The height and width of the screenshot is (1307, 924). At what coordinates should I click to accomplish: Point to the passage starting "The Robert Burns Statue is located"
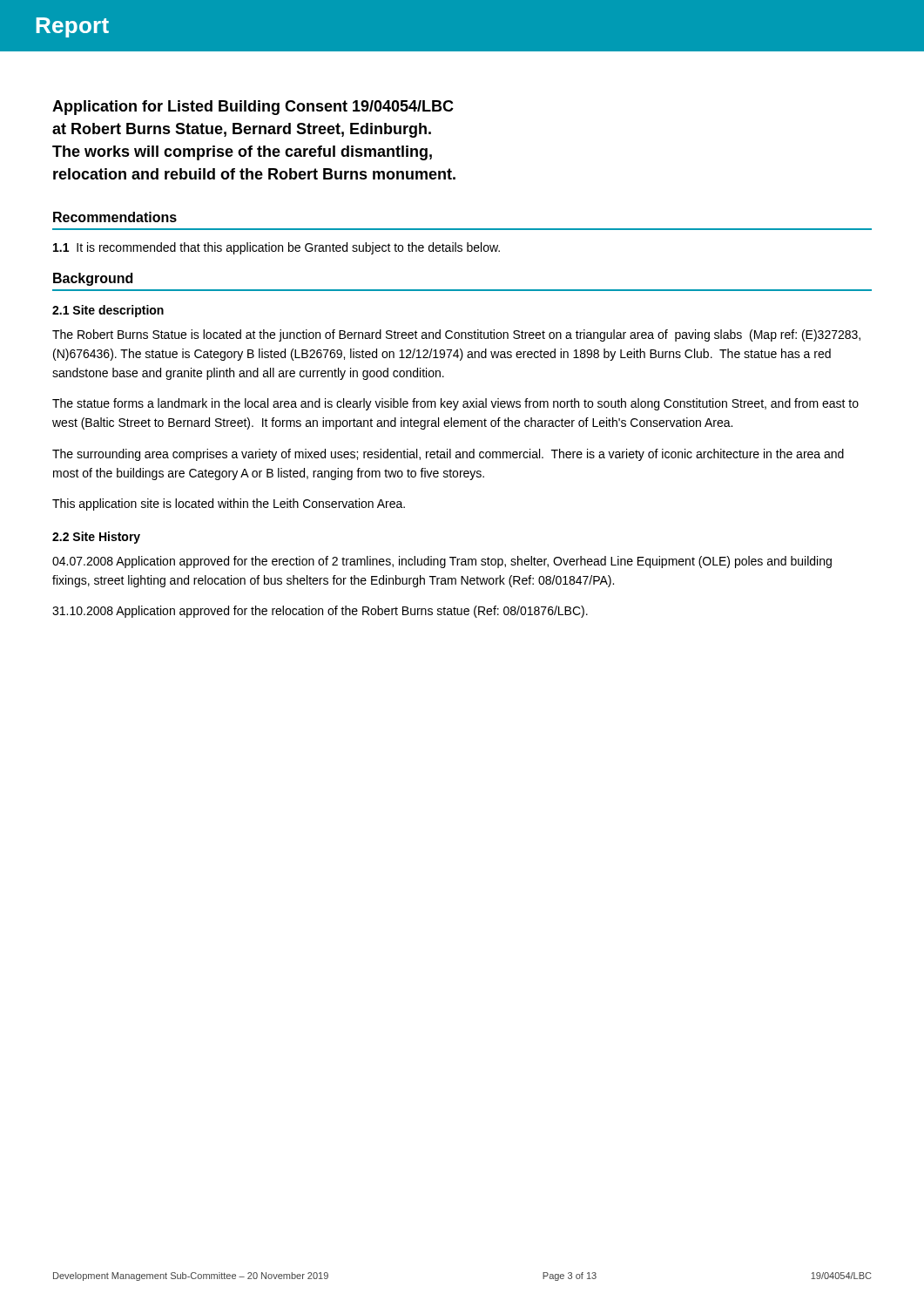point(457,354)
